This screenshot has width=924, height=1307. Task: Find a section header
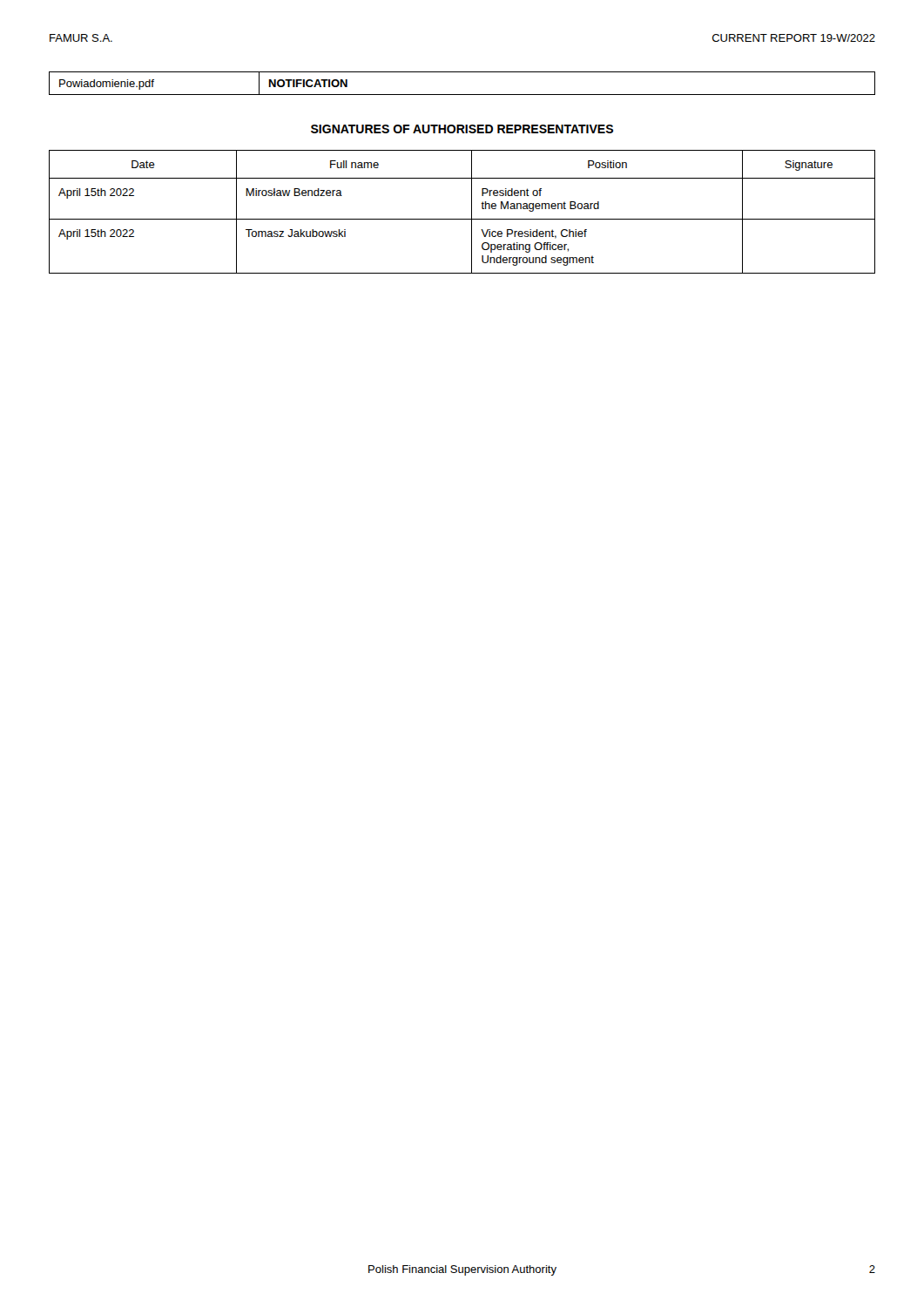[x=462, y=129]
